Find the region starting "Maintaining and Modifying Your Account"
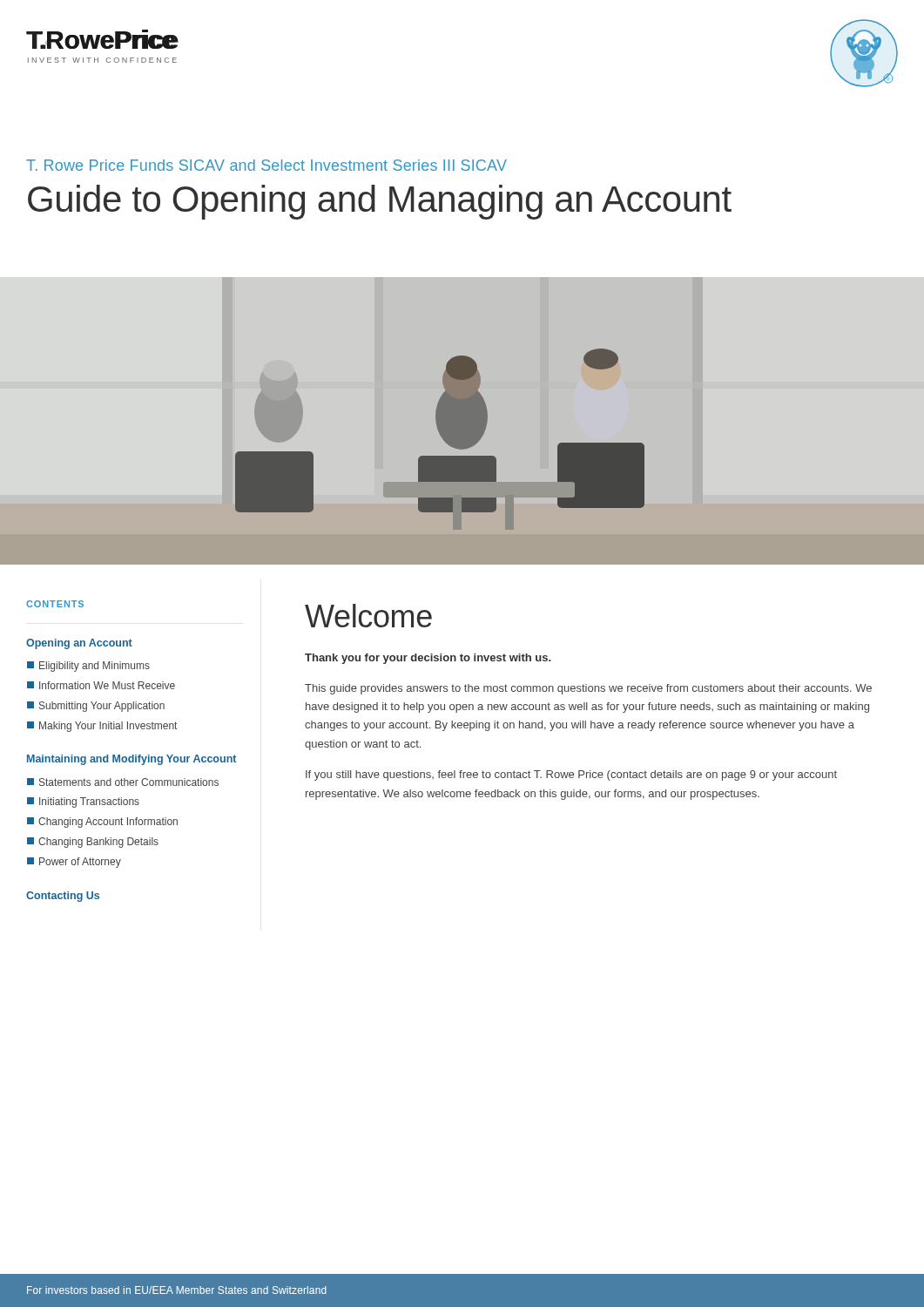Viewport: 924px width, 1307px height. (x=131, y=759)
